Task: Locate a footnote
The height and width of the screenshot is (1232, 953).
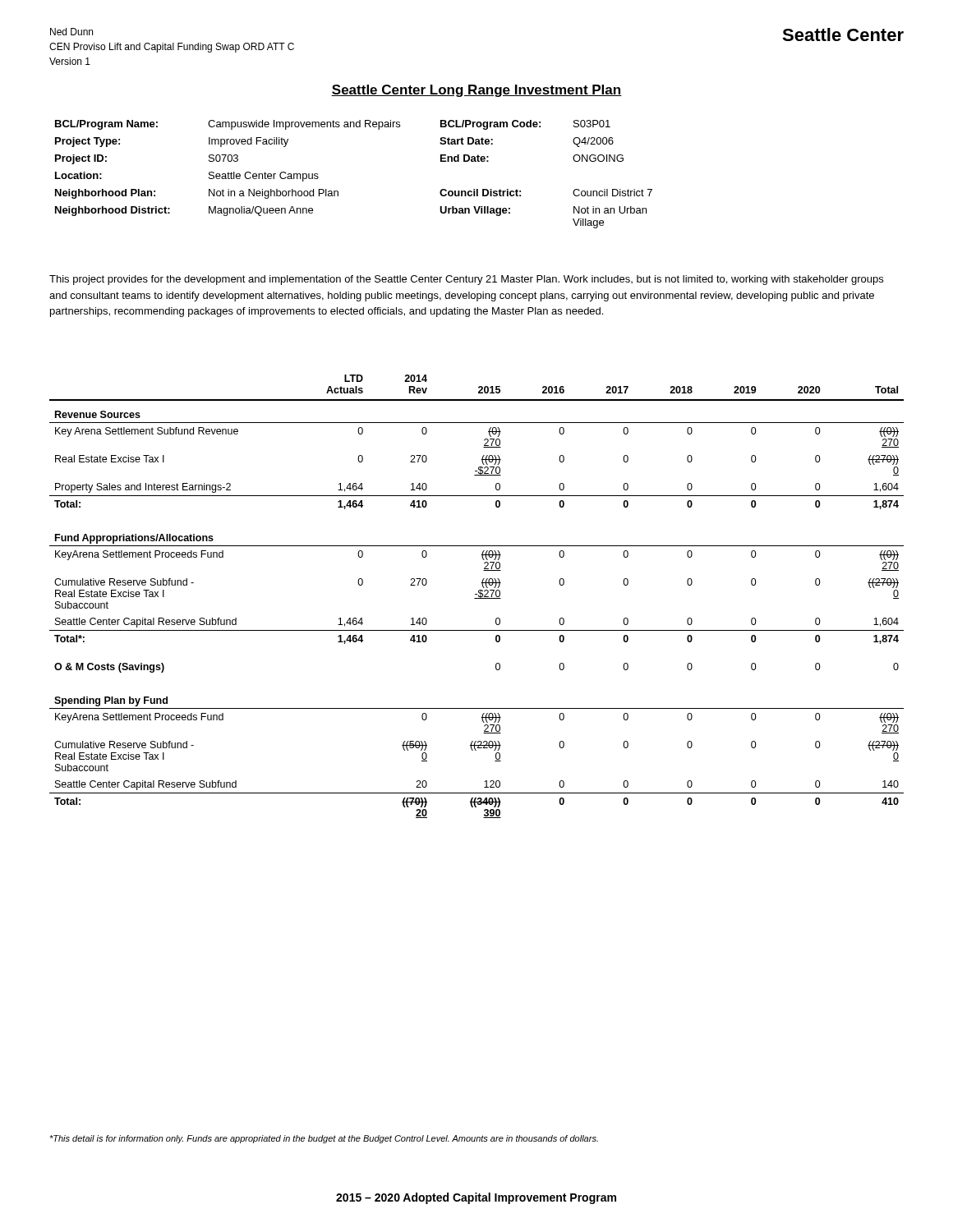Action: (x=324, y=1138)
